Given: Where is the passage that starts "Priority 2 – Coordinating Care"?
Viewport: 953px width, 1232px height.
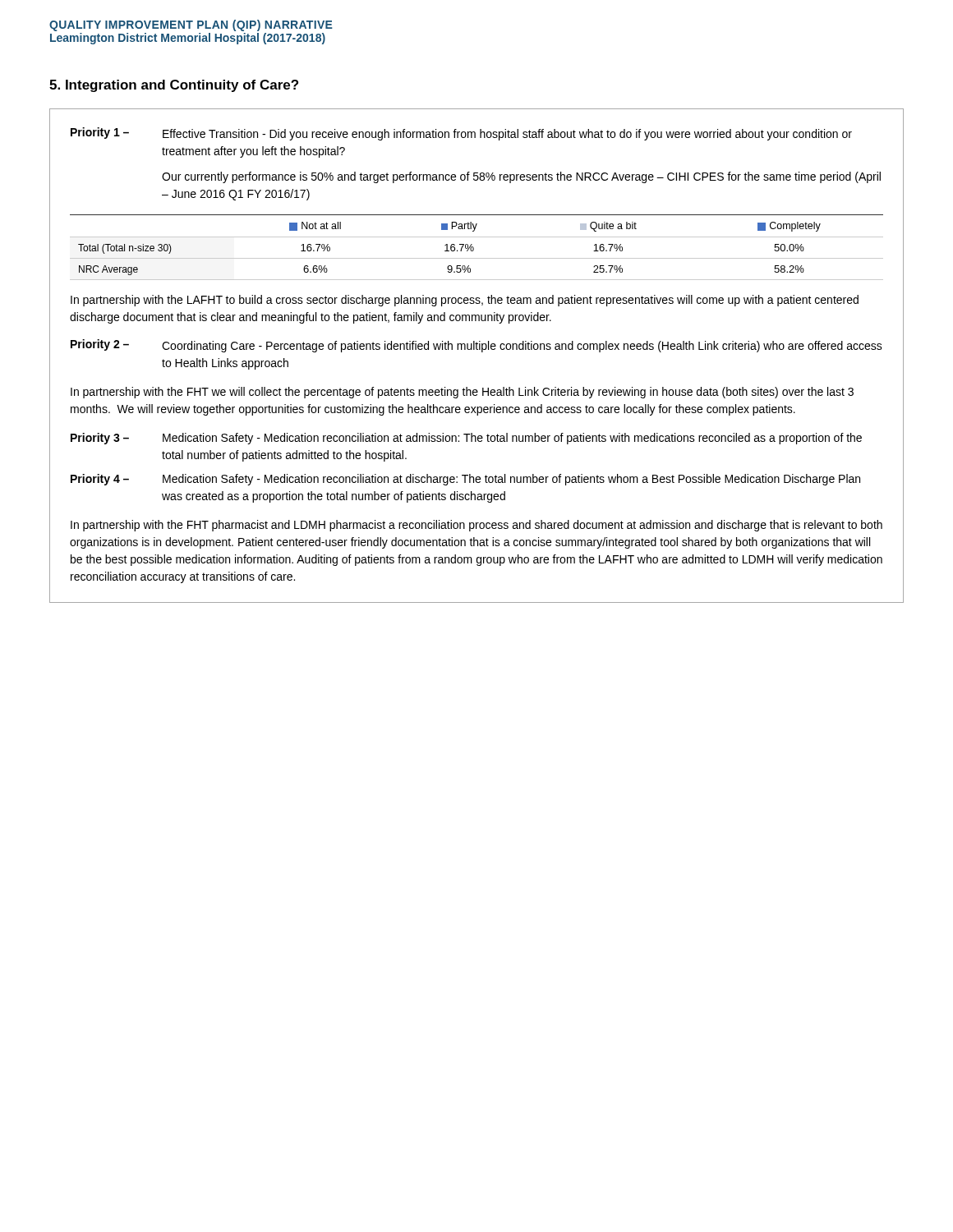Looking at the screenshot, I should pyautogui.click(x=476, y=355).
